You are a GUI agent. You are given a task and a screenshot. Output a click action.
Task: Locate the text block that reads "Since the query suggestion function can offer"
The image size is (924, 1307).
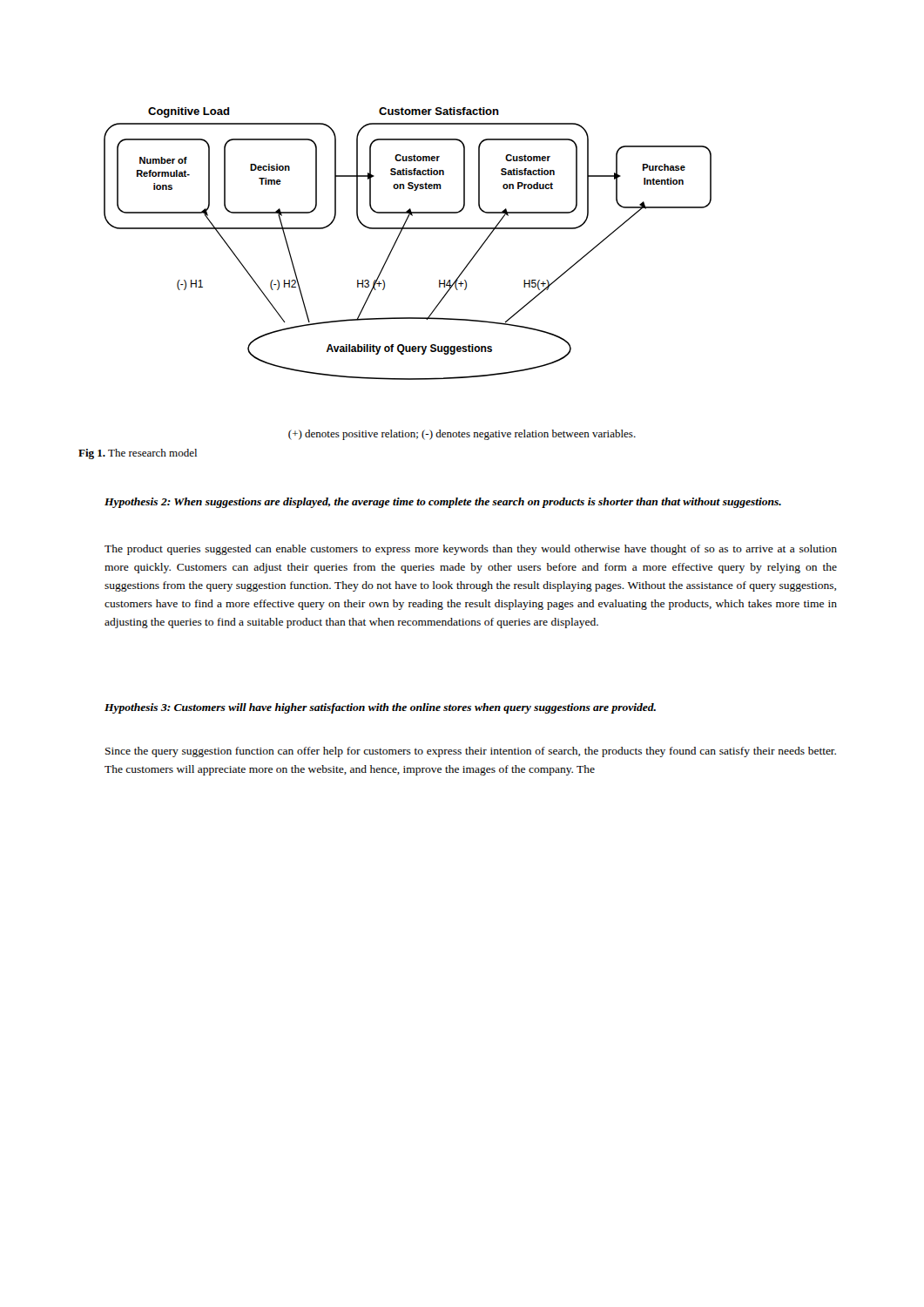point(471,760)
